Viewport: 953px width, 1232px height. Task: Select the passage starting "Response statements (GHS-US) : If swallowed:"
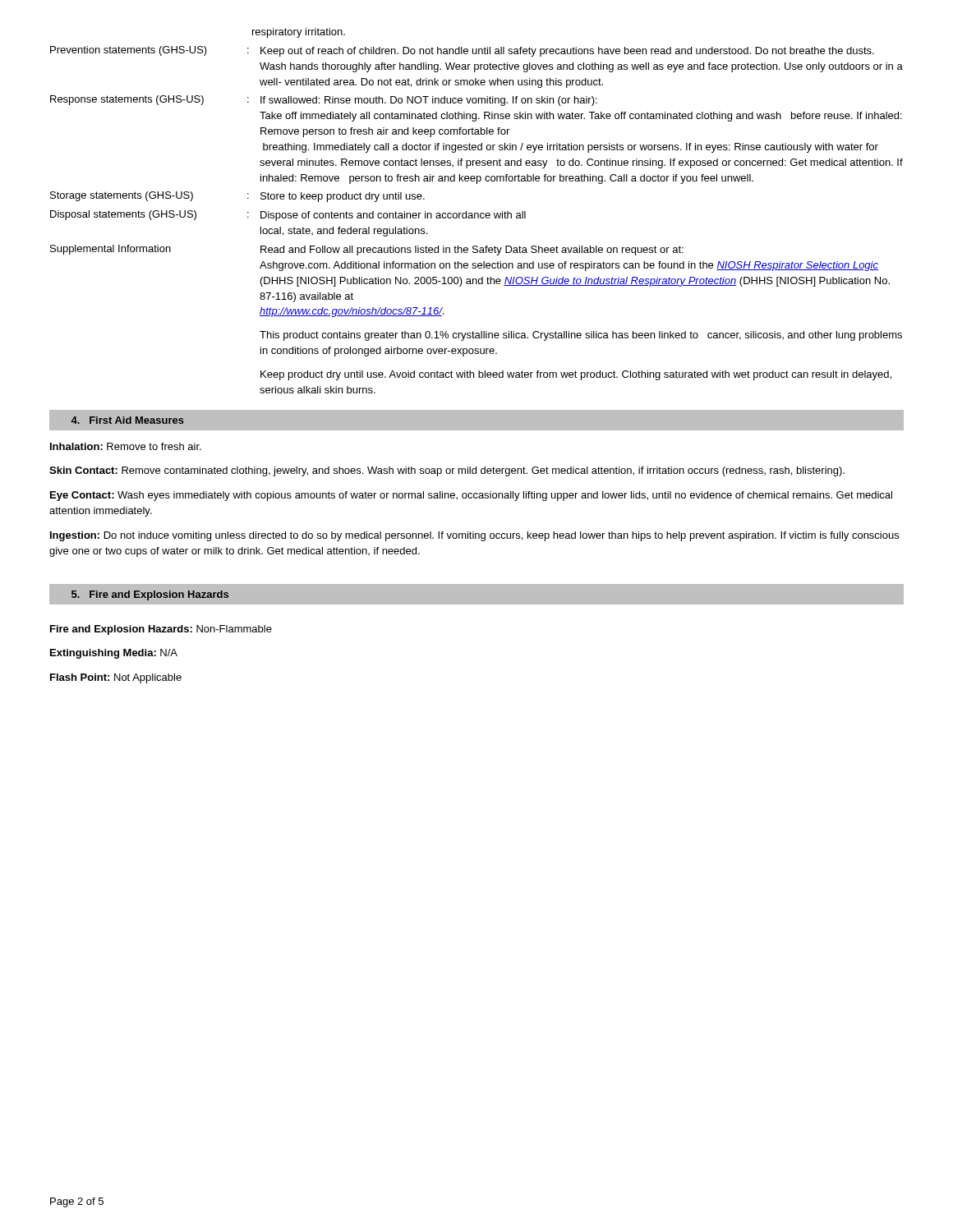click(x=476, y=140)
